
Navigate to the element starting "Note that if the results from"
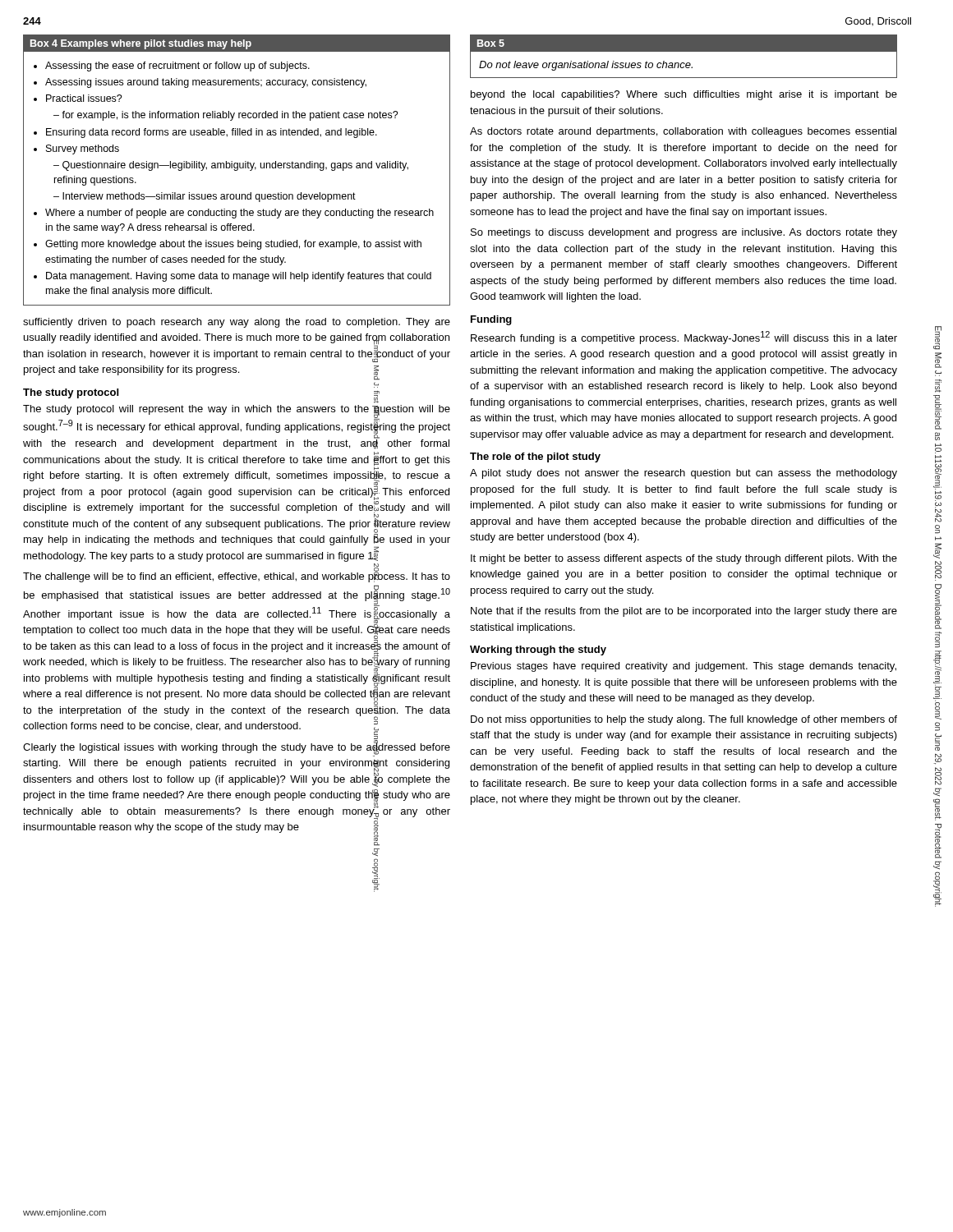(x=684, y=619)
